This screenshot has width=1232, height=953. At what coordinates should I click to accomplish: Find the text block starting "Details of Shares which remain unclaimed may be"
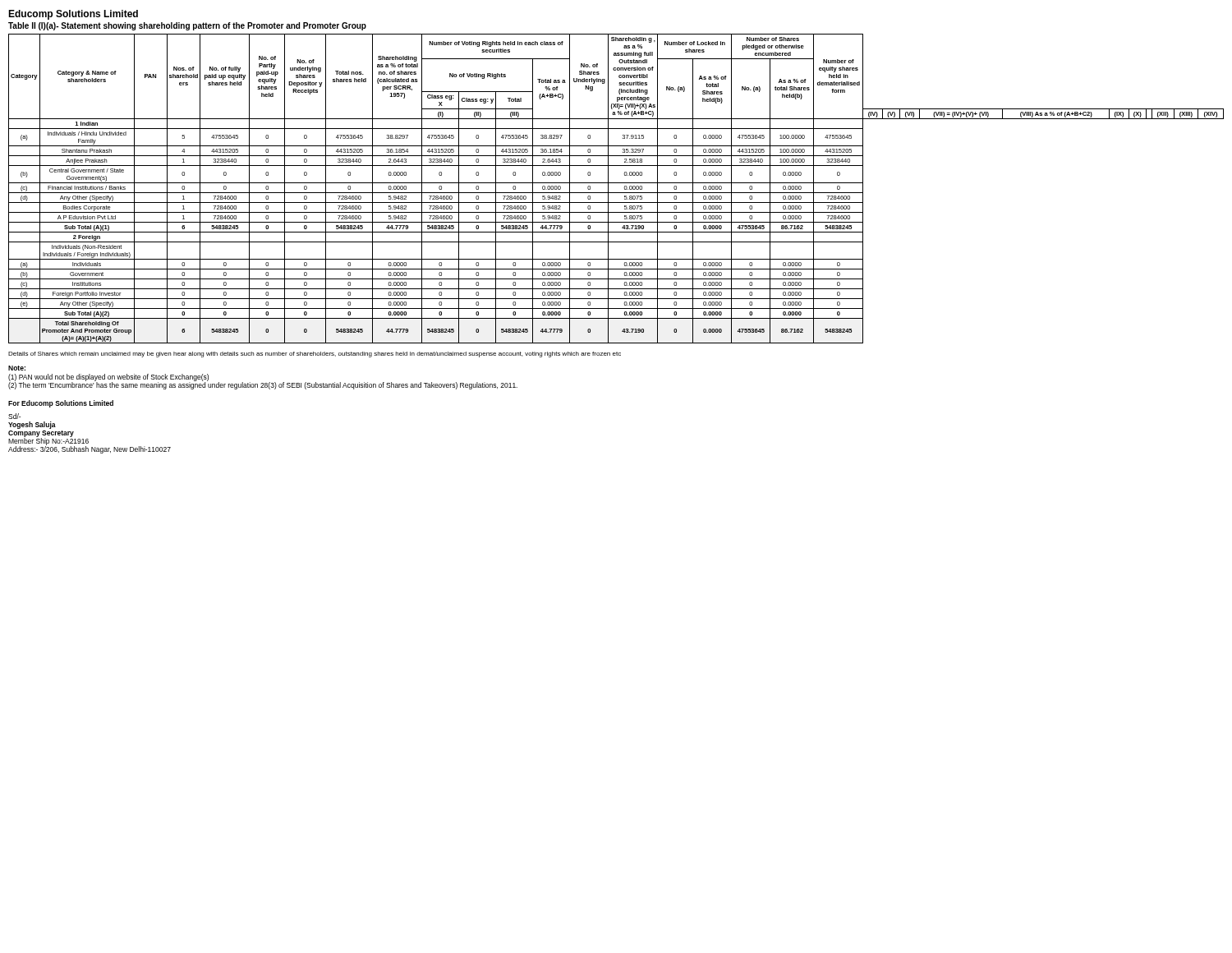point(315,354)
